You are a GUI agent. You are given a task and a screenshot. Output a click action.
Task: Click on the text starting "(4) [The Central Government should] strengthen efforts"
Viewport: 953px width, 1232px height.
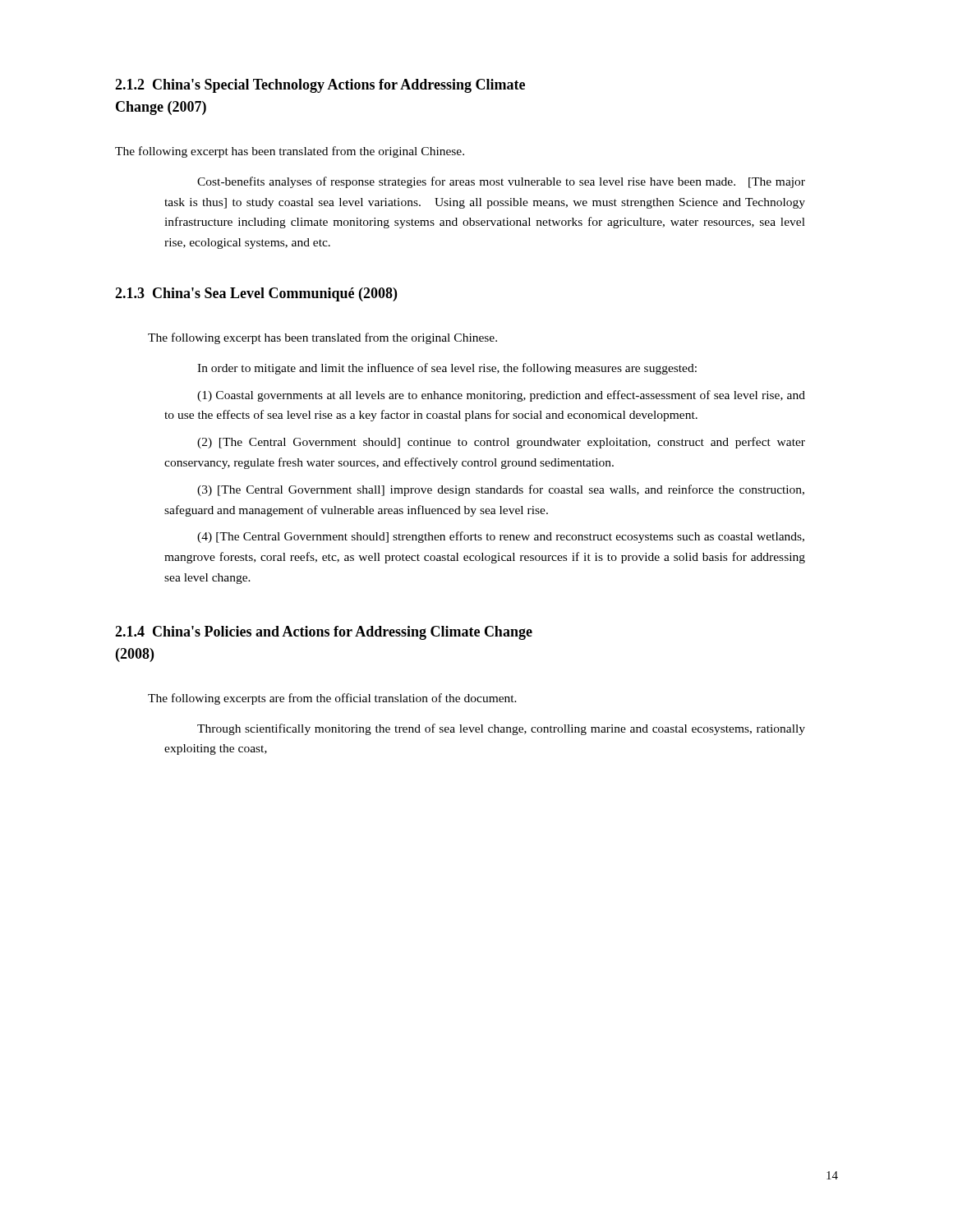485,557
